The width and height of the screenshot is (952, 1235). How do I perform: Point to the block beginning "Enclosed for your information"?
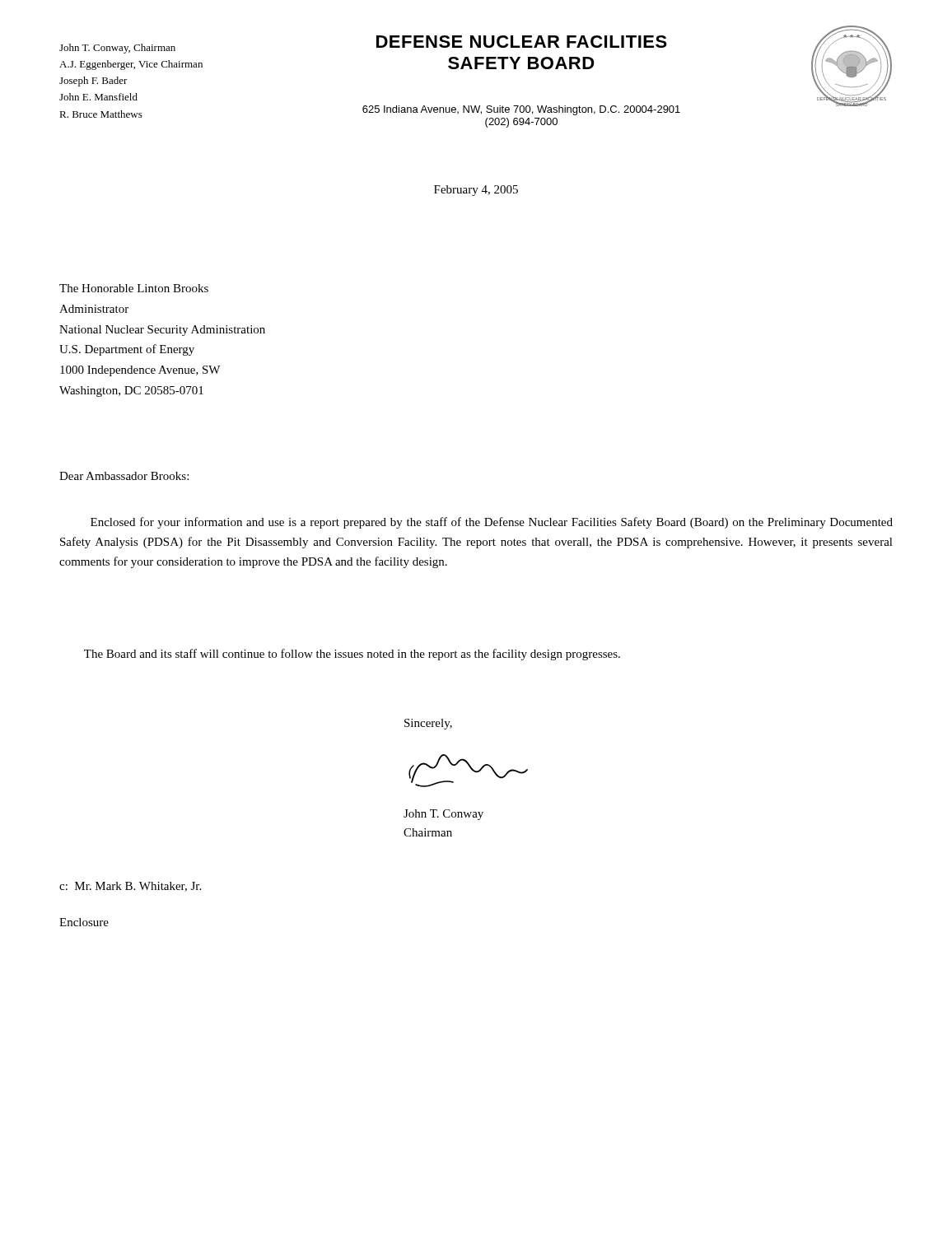(x=476, y=542)
